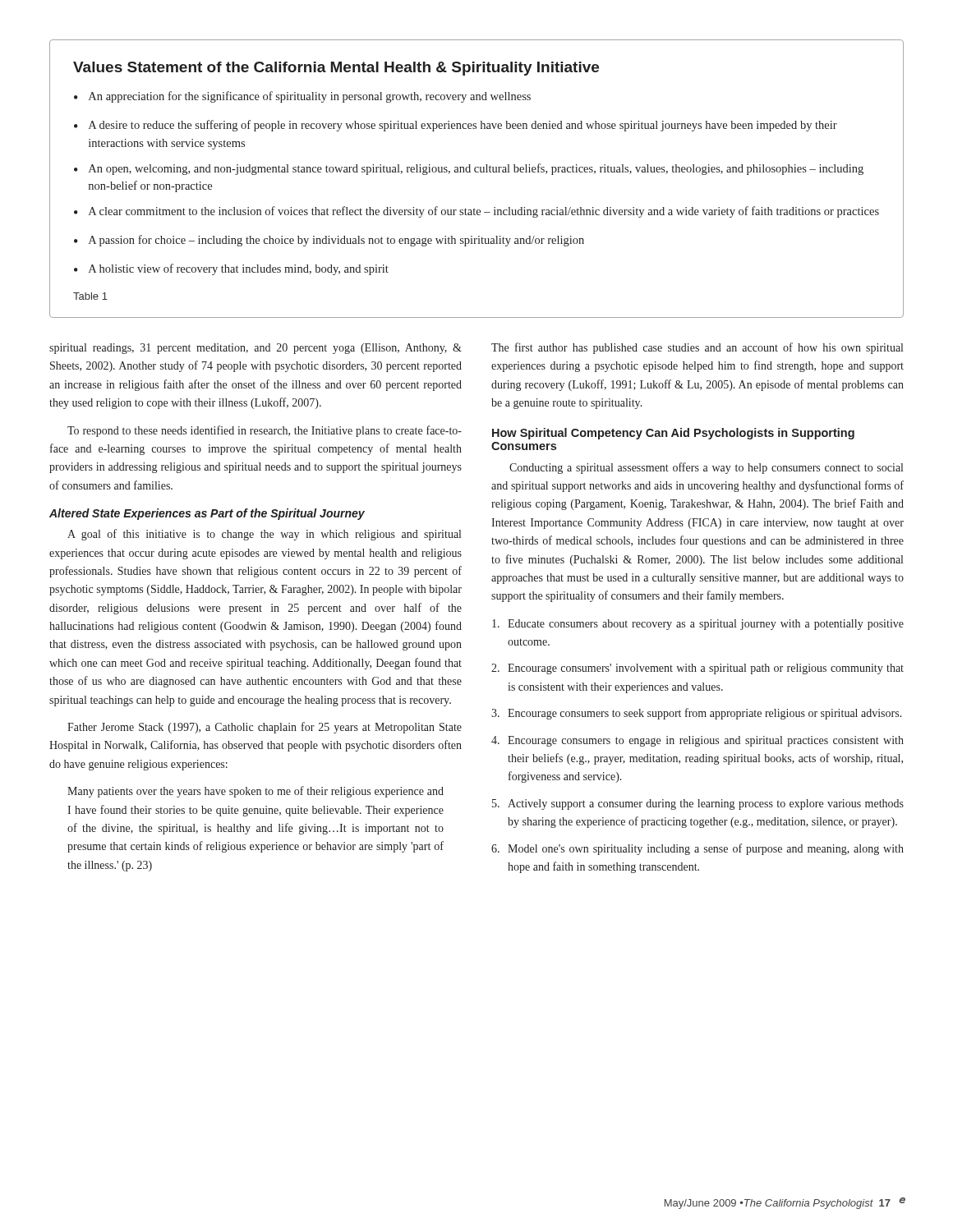Find the region starting "2.Encourage consumers' involvement"

coord(698,678)
